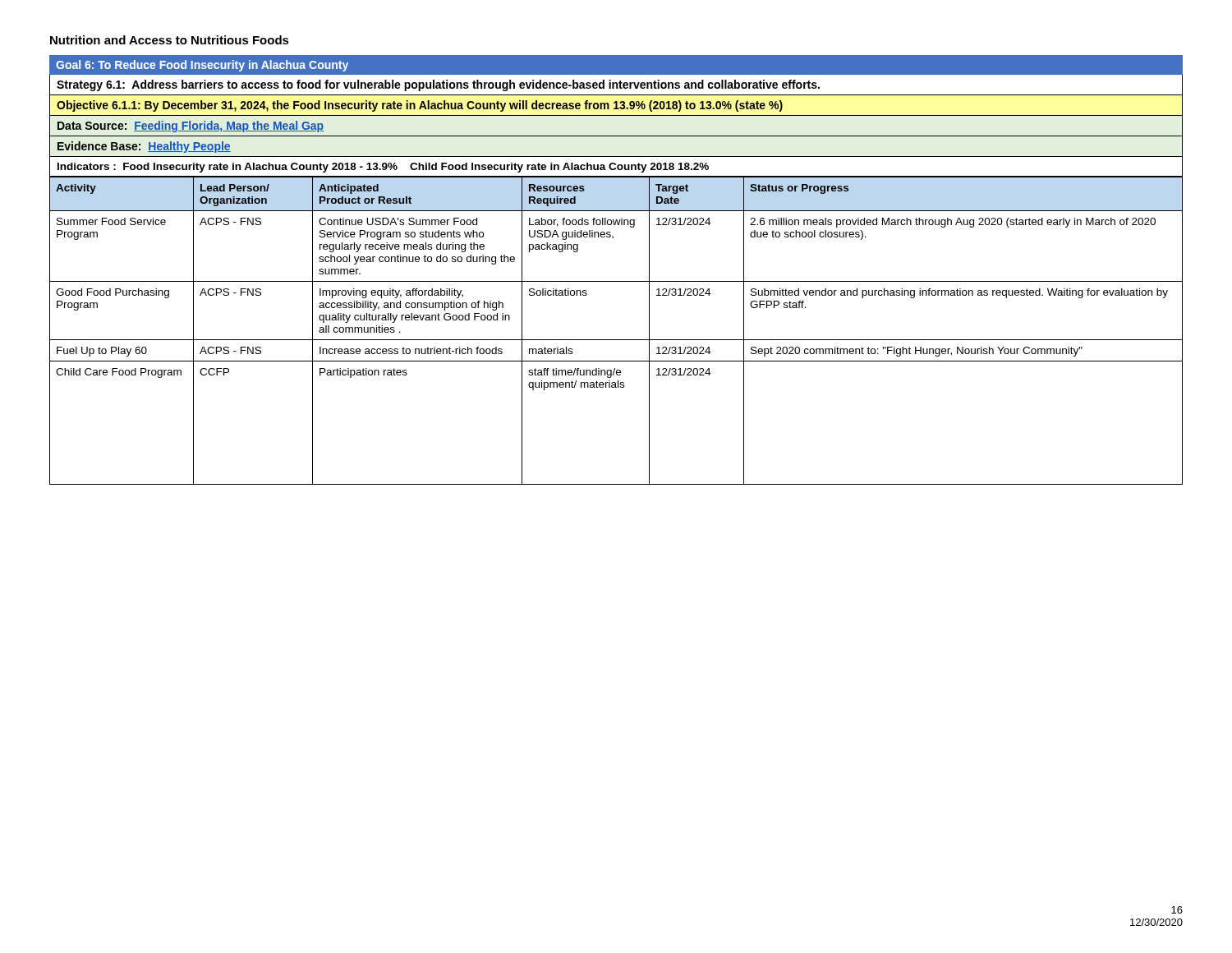Image resolution: width=1232 pixels, height=953 pixels.
Task: Click a table
Action: click(x=616, y=331)
